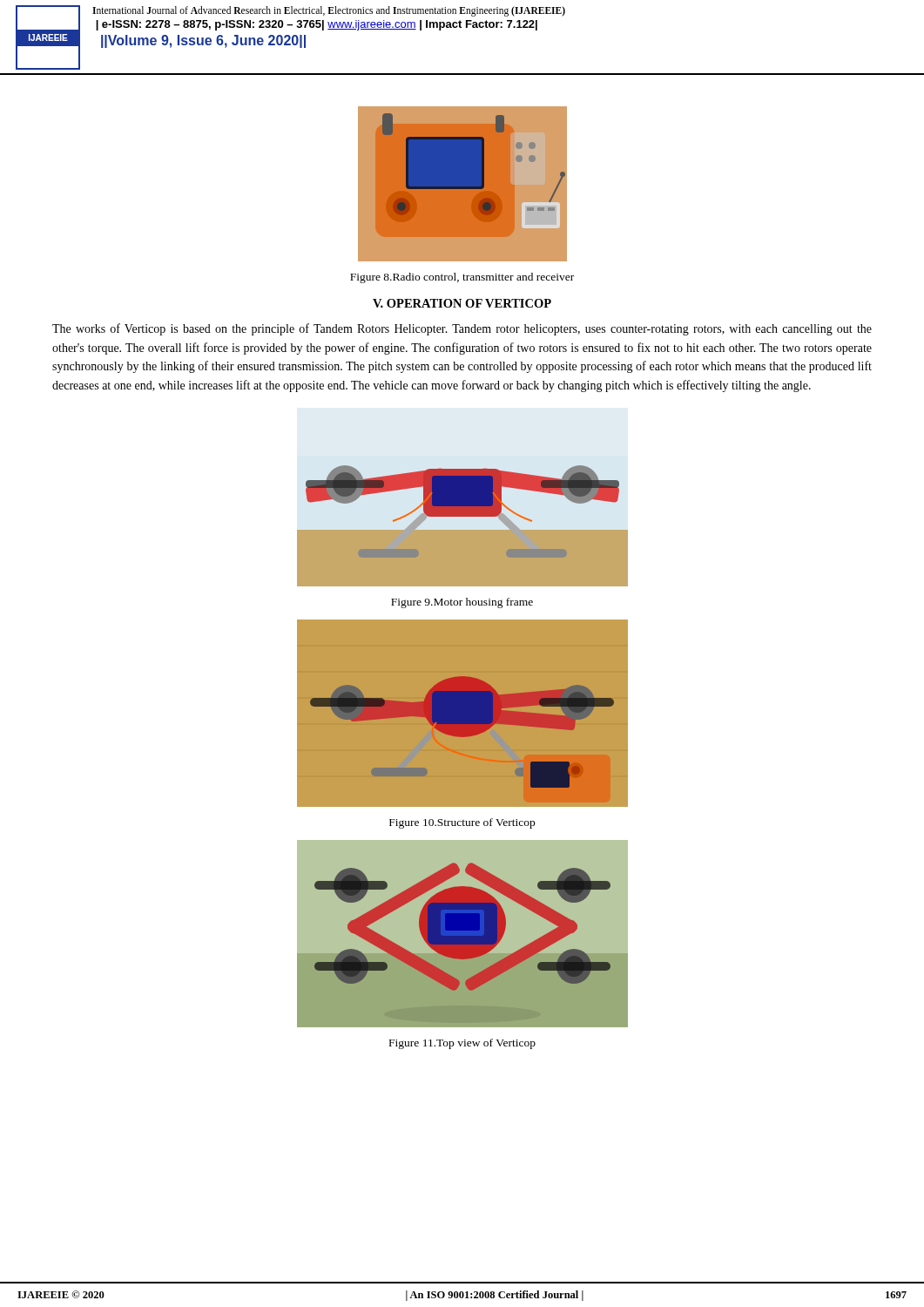Point to the passage starting "Figure 10.Structure of"

coord(462,822)
